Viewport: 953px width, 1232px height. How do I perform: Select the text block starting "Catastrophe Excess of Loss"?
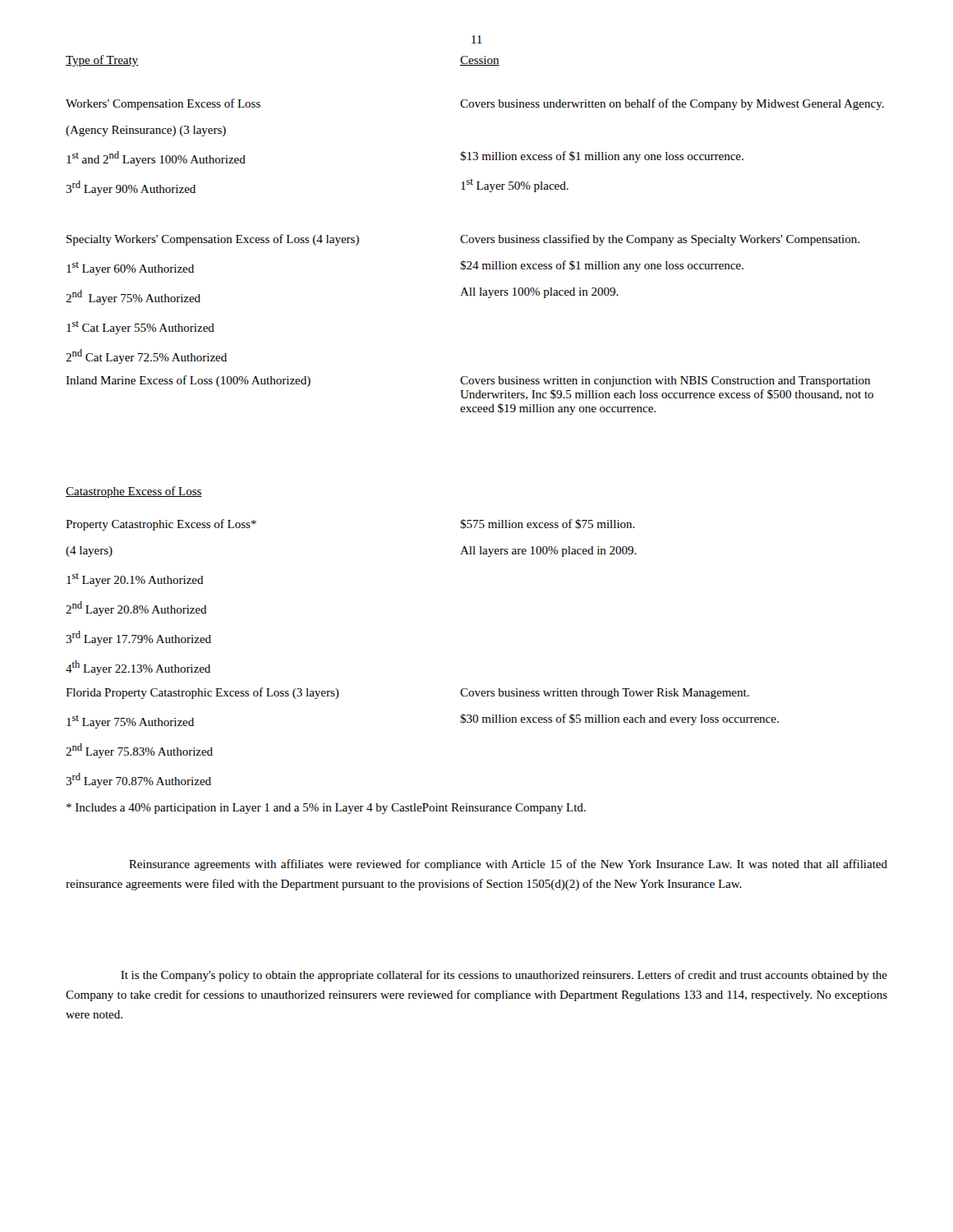pos(134,491)
